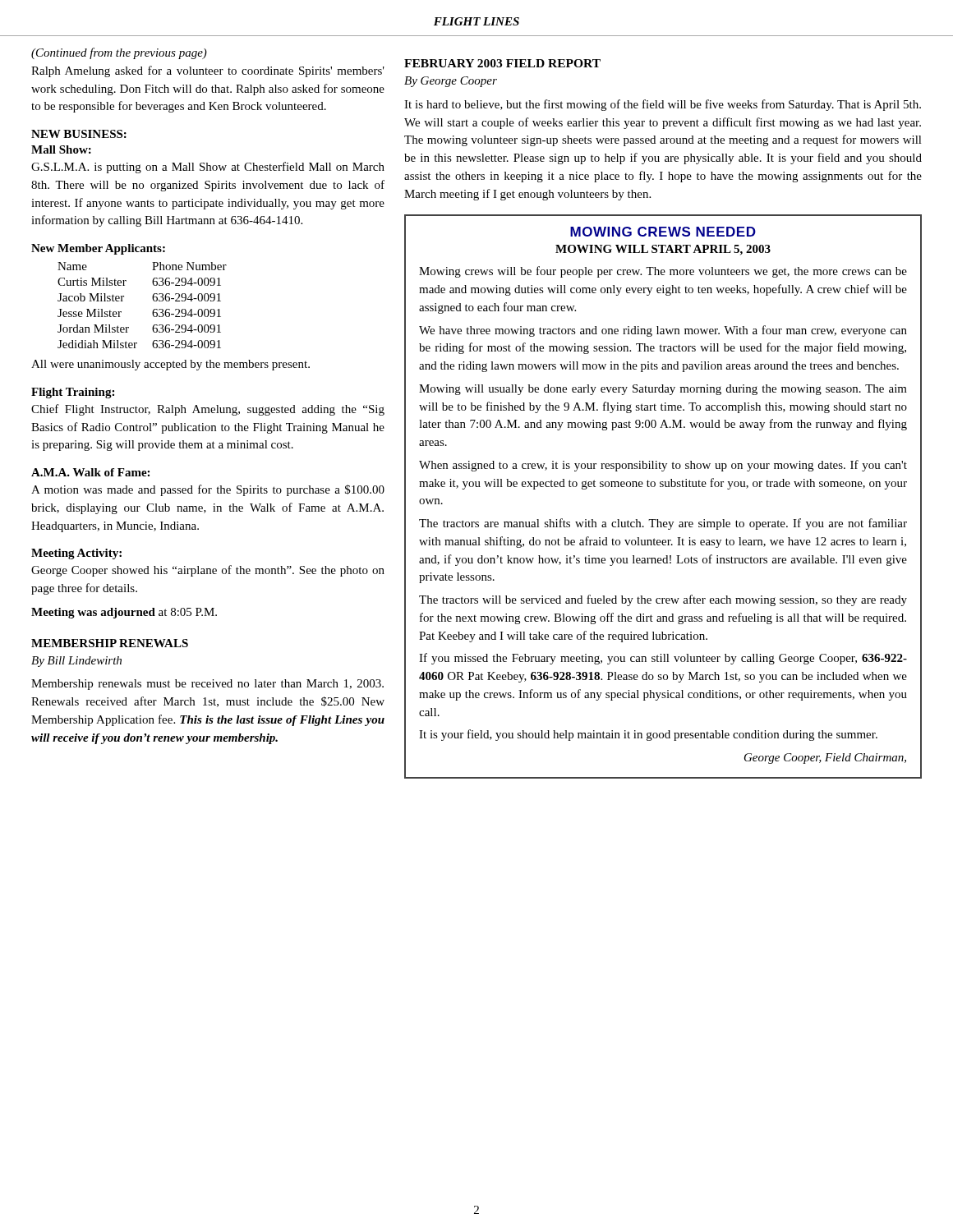Click where it says "New Member Applicants:"
The height and width of the screenshot is (1232, 953).
(x=99, y=248)
